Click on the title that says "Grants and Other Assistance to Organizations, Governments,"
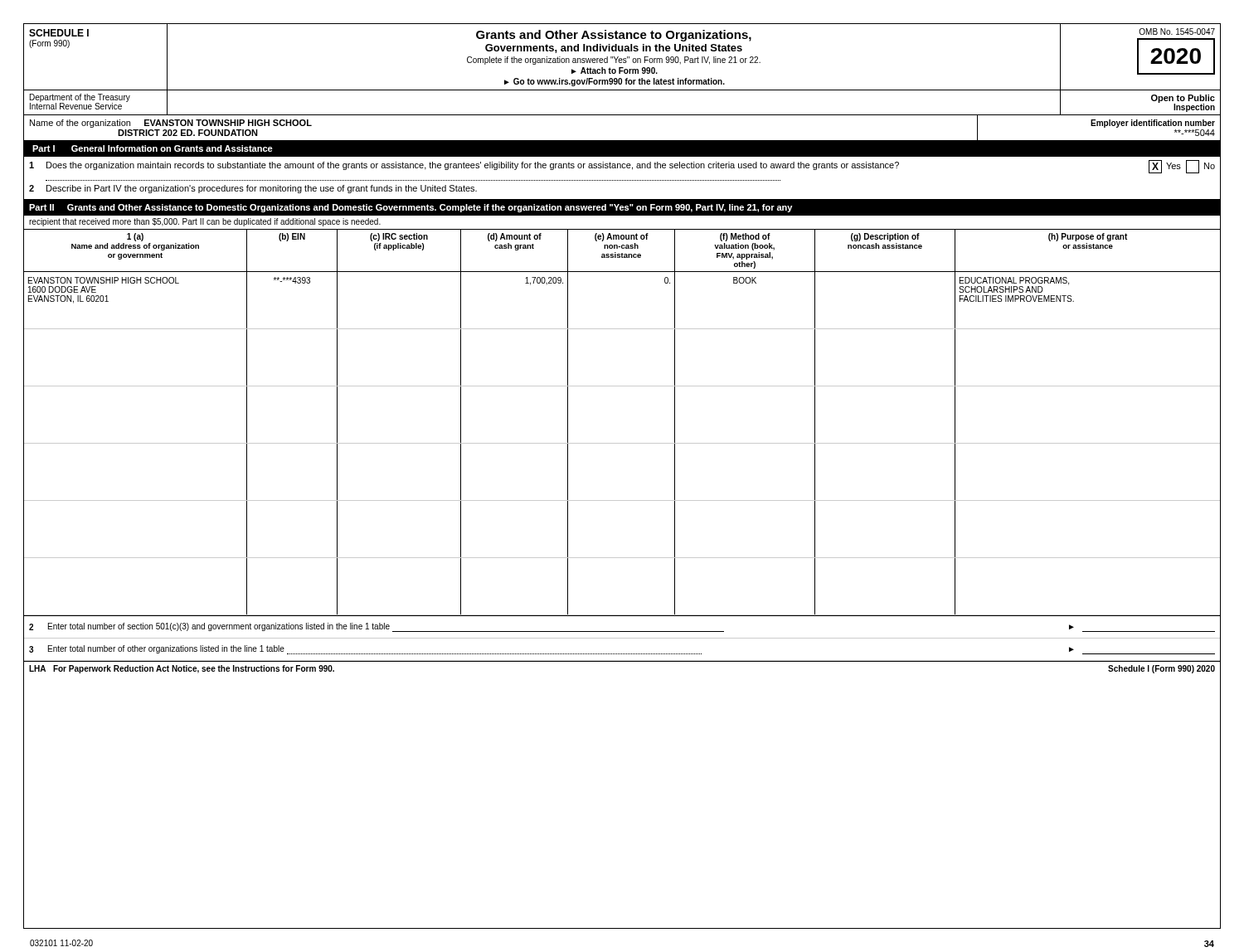 614,57
